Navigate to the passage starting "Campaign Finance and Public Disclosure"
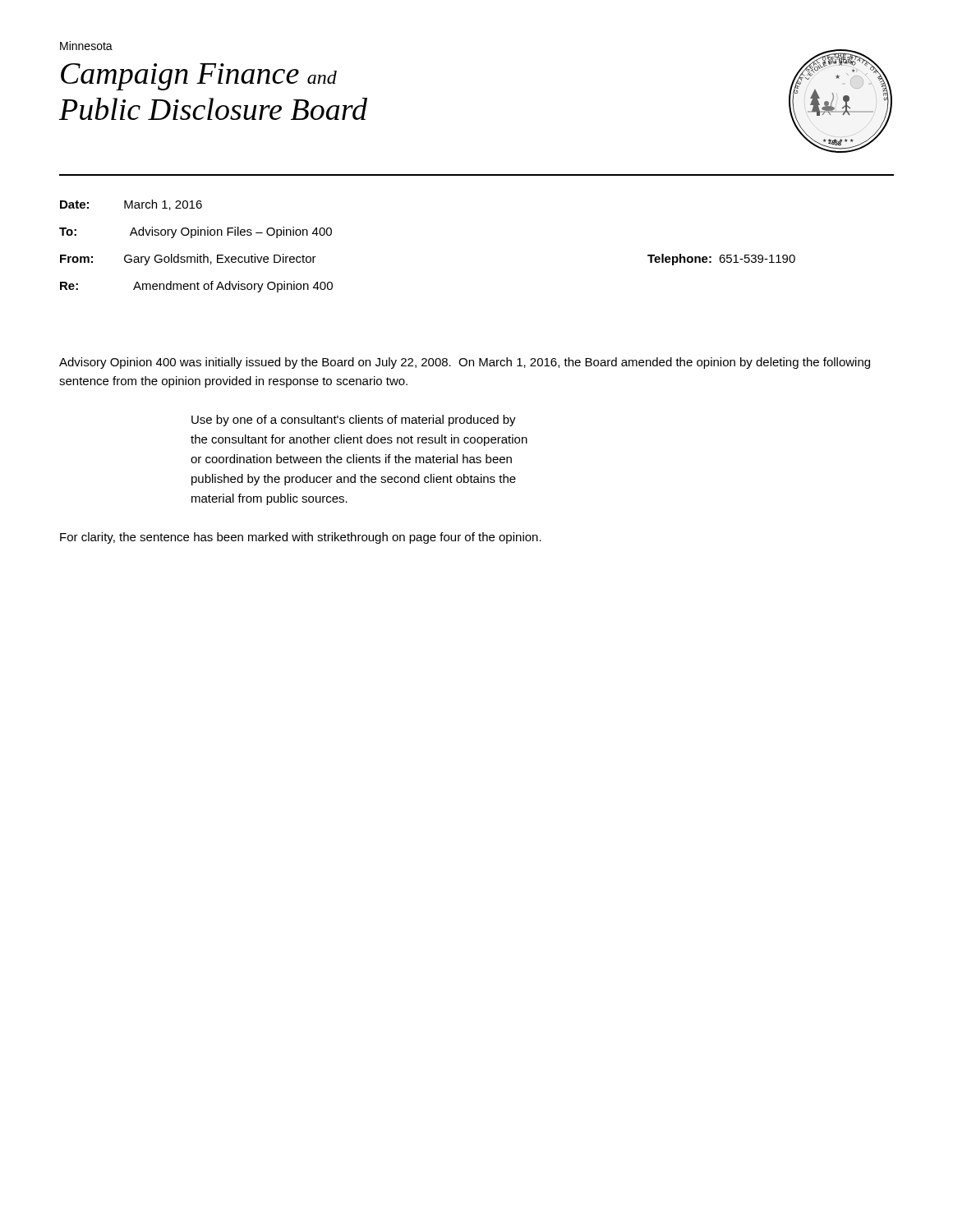Viewport: 953px width, 1232px height. tap(213, 91)
